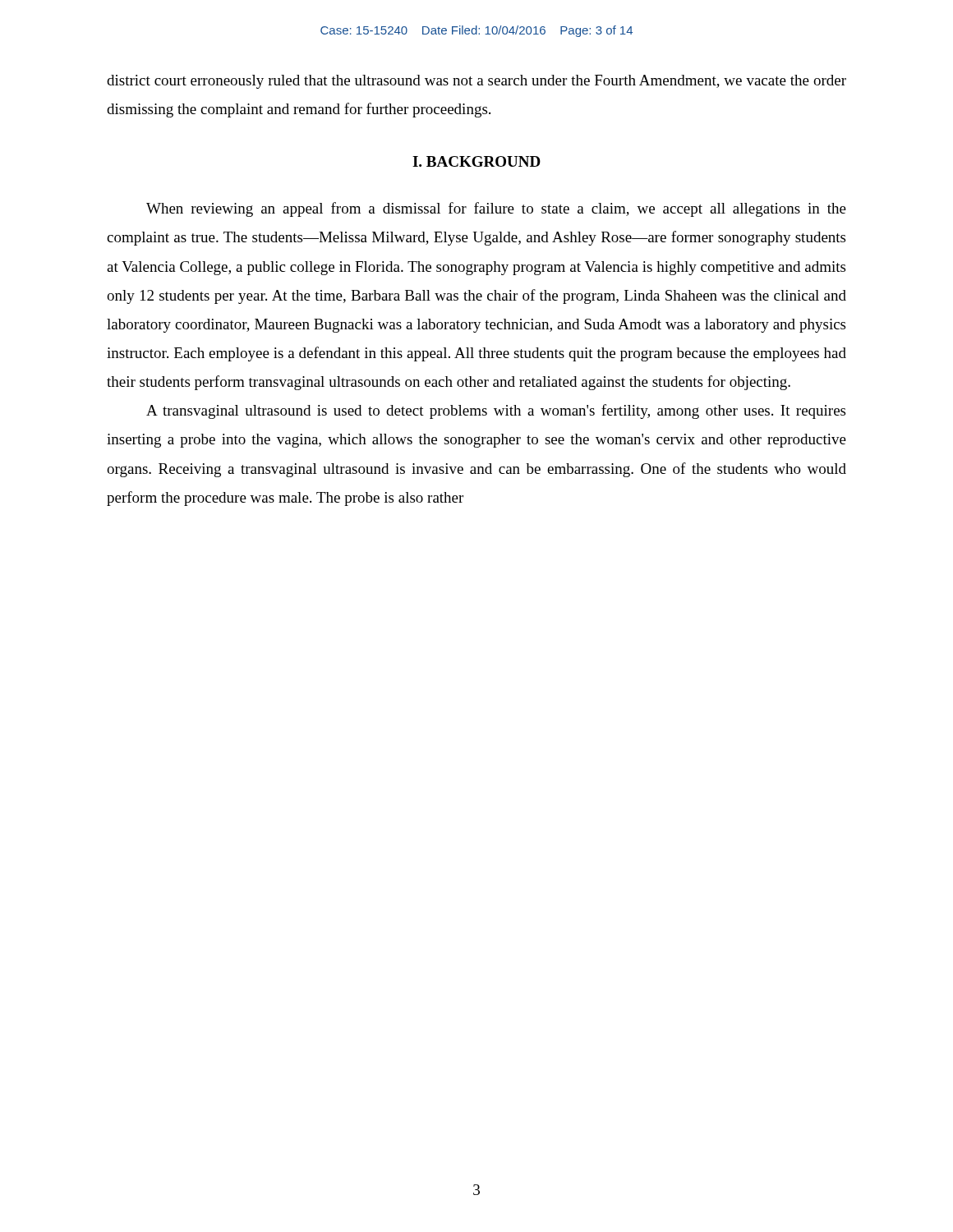
Task: Point to the block starting "When reviewing an"
Action: pos(476,295)
